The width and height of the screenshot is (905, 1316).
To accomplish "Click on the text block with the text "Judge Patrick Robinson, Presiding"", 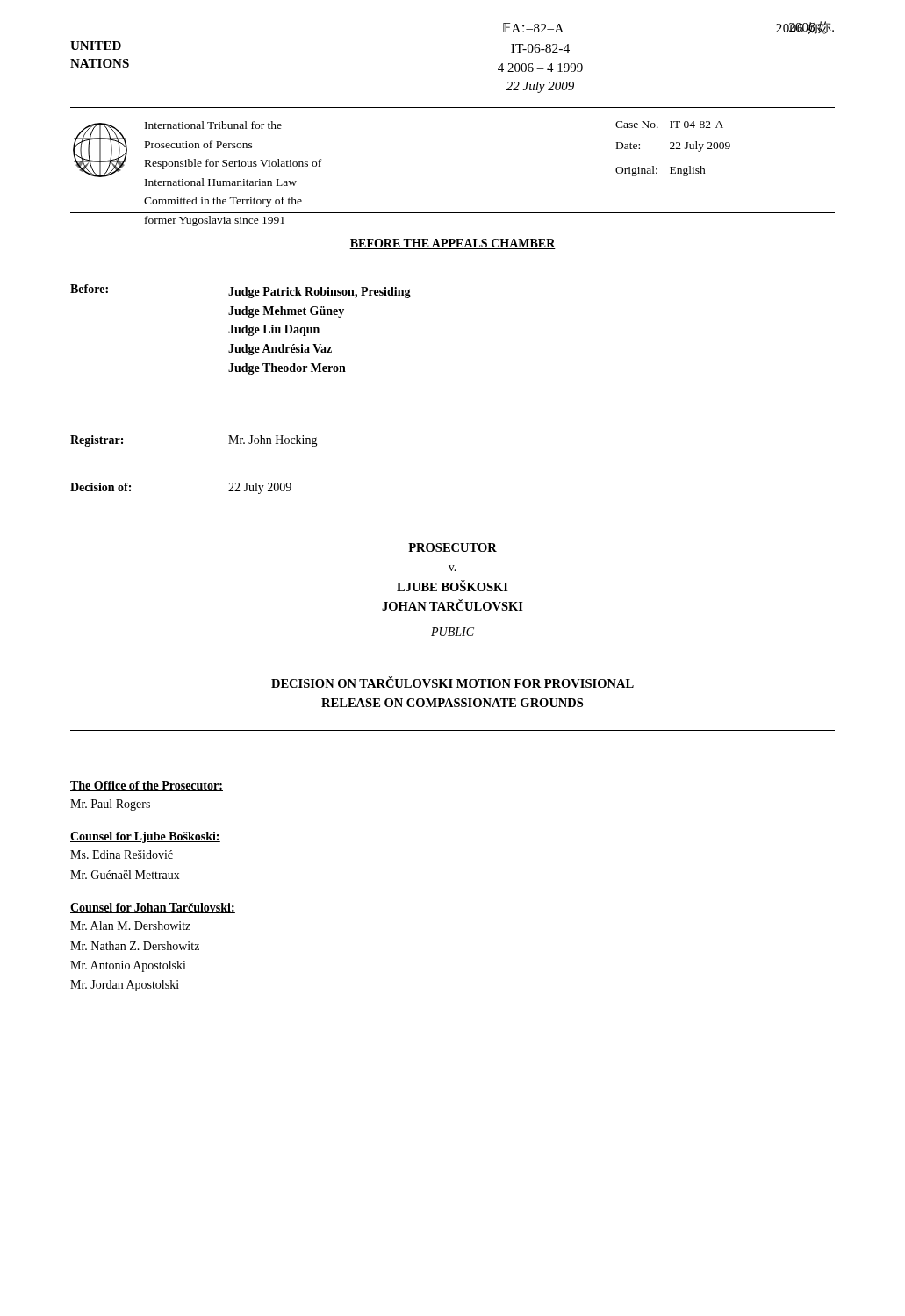I will (x=319, y=330).
